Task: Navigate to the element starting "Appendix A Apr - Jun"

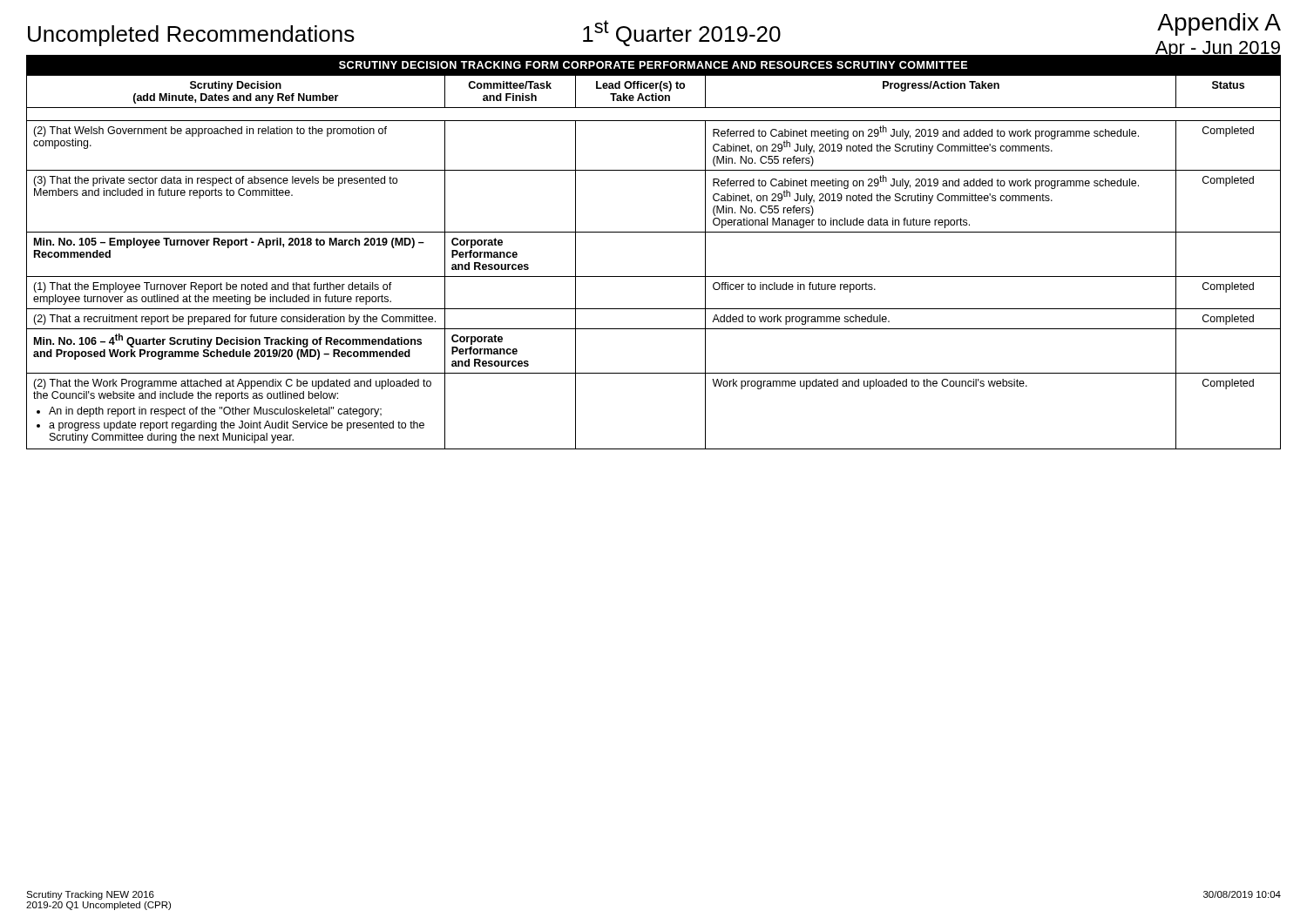Action: point(1218,34)
